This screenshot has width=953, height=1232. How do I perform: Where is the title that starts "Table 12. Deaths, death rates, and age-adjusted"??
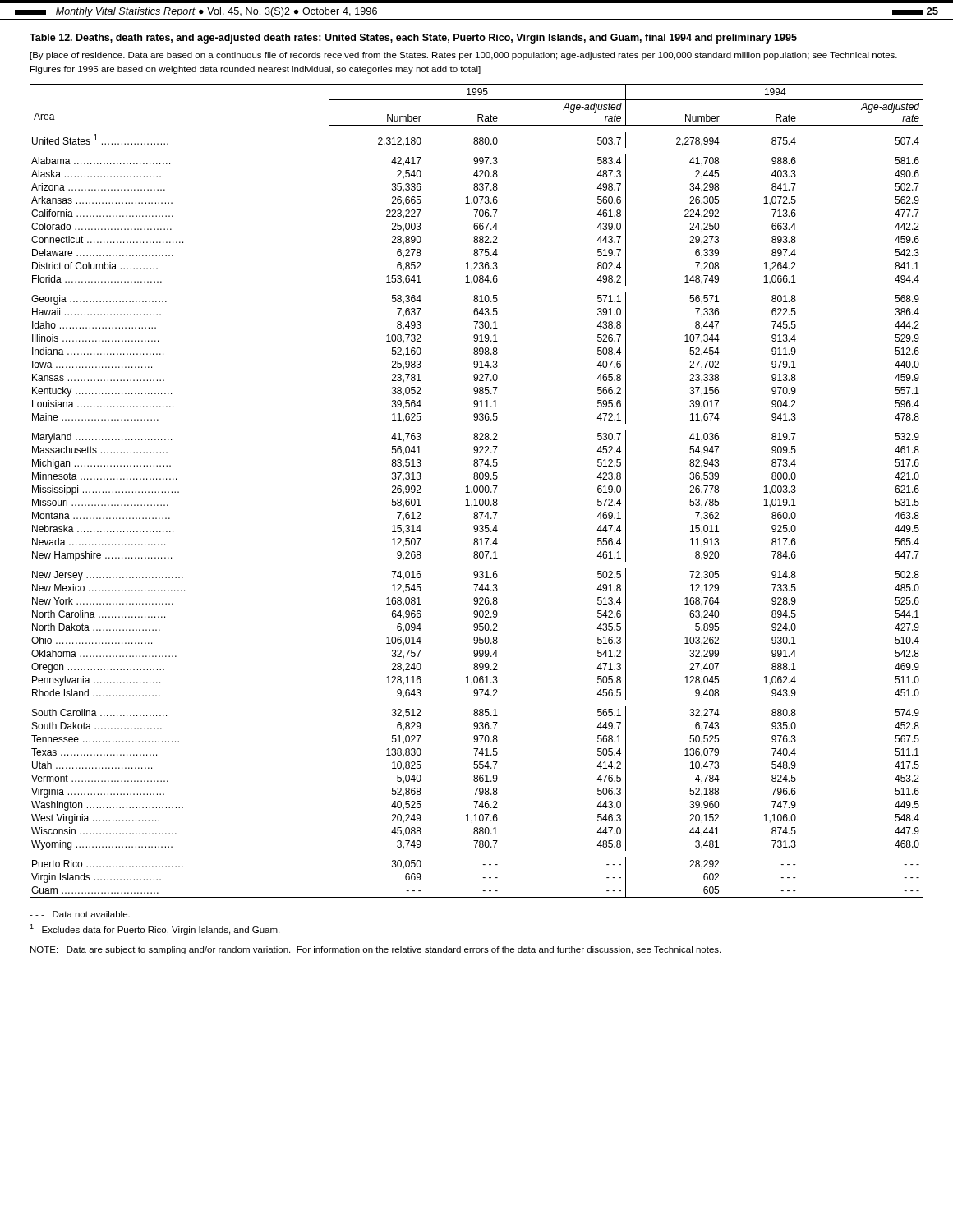(x=413, y=38)
